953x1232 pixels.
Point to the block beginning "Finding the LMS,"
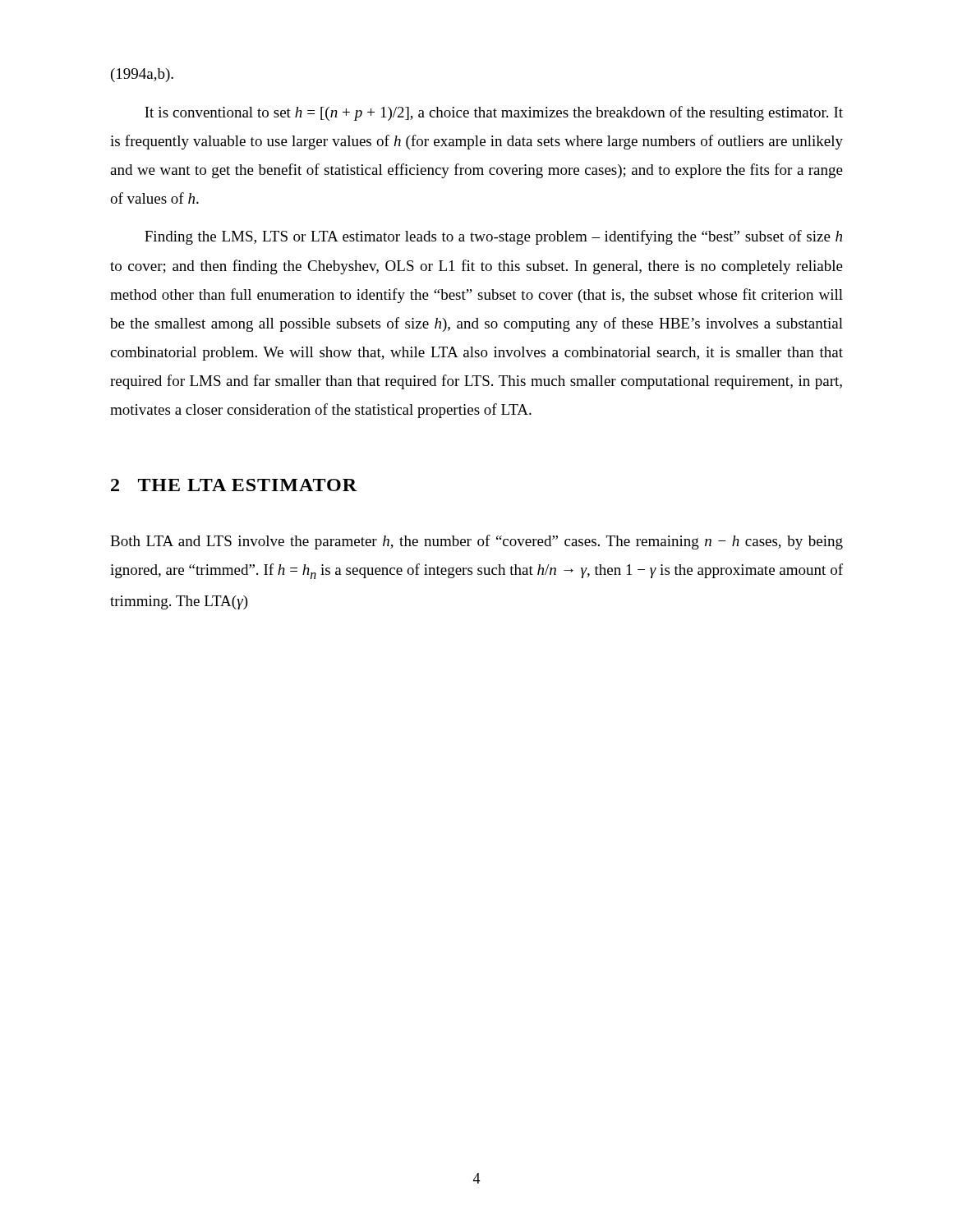click(x=476, y=323)
